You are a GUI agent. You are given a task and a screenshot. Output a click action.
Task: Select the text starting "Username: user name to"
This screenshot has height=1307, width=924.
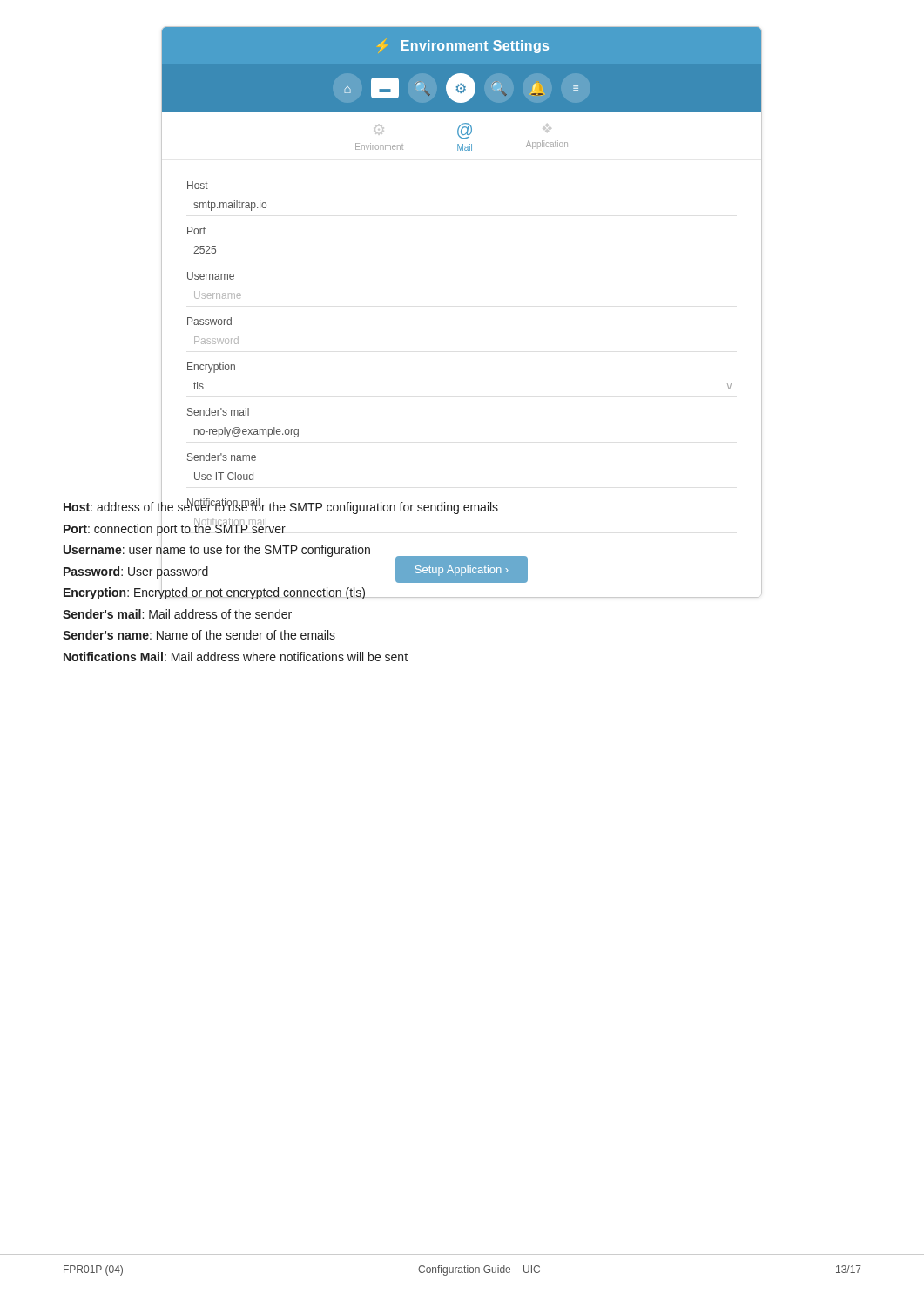[463, 550]
